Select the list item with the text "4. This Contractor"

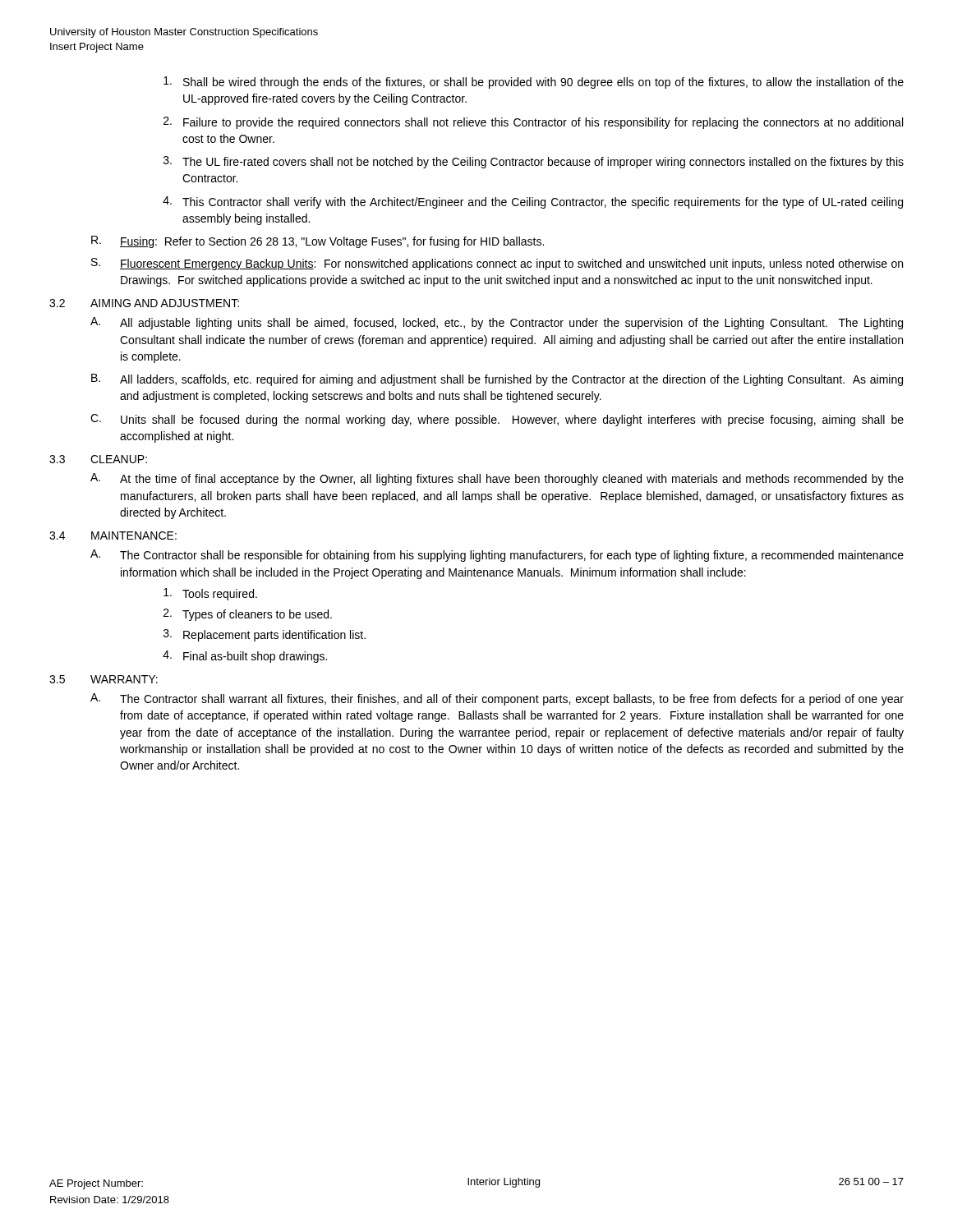[526, 210]
